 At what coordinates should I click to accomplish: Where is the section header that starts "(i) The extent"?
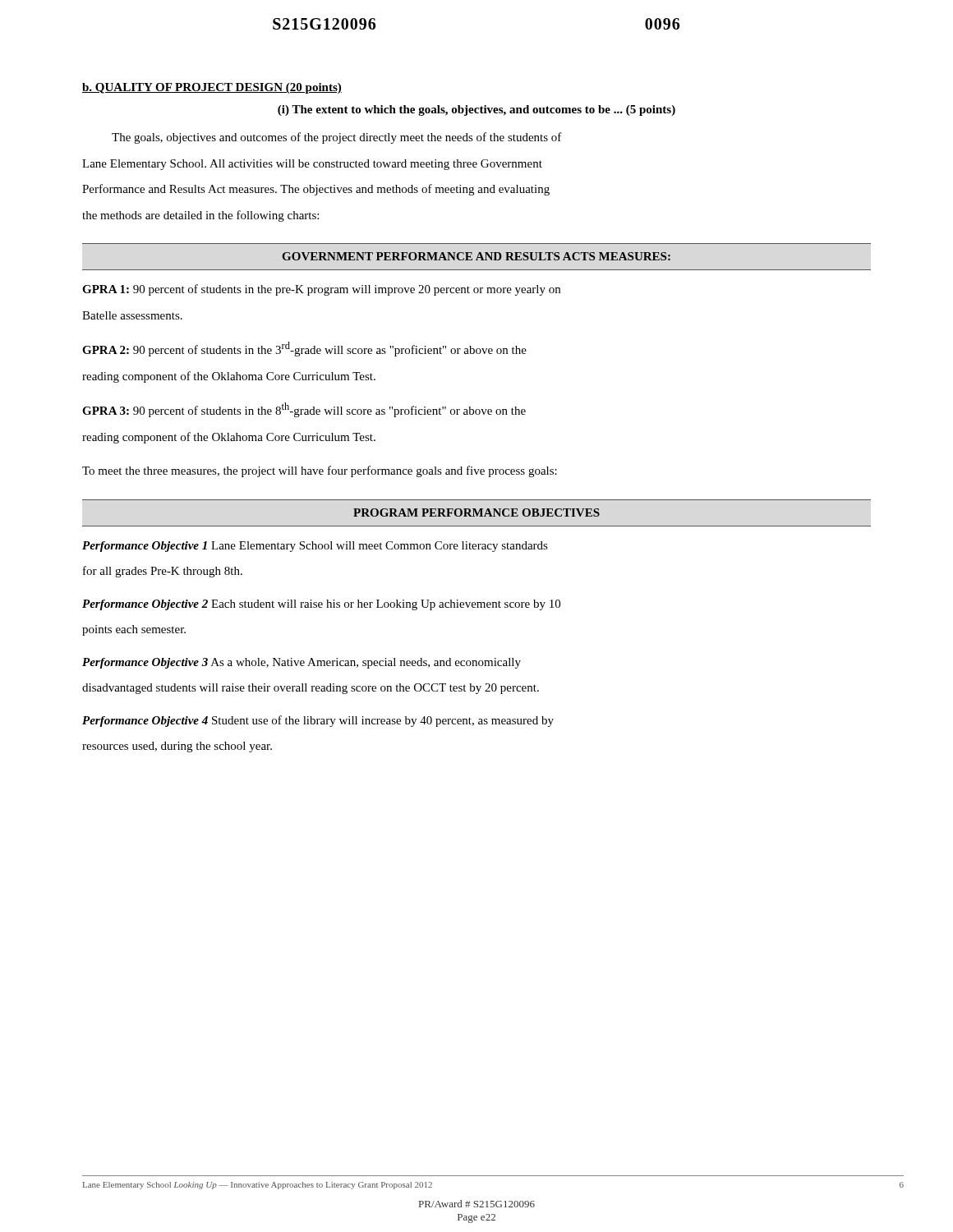coord(476,109)
